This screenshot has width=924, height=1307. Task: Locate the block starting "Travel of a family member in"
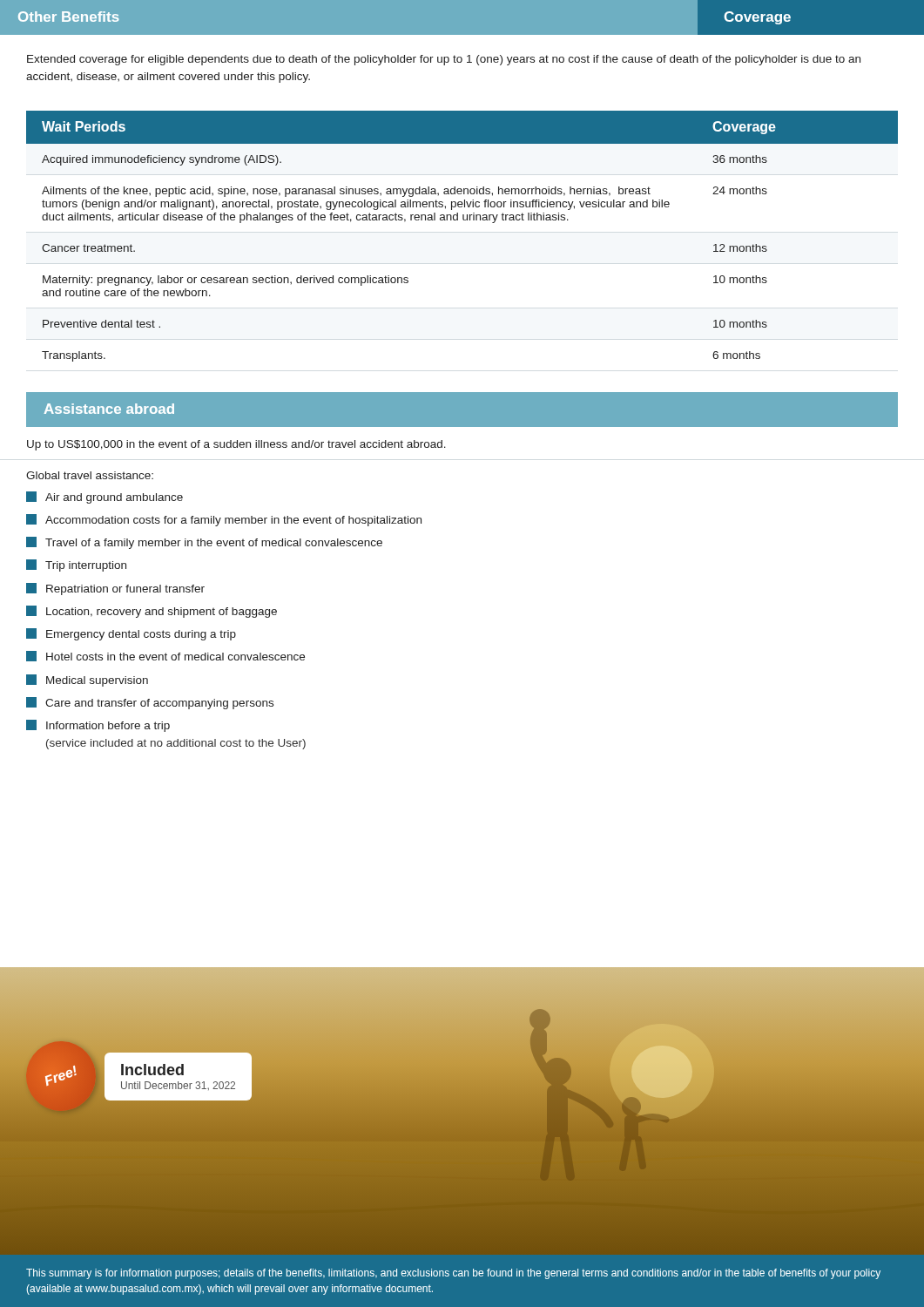click(204, 542)
